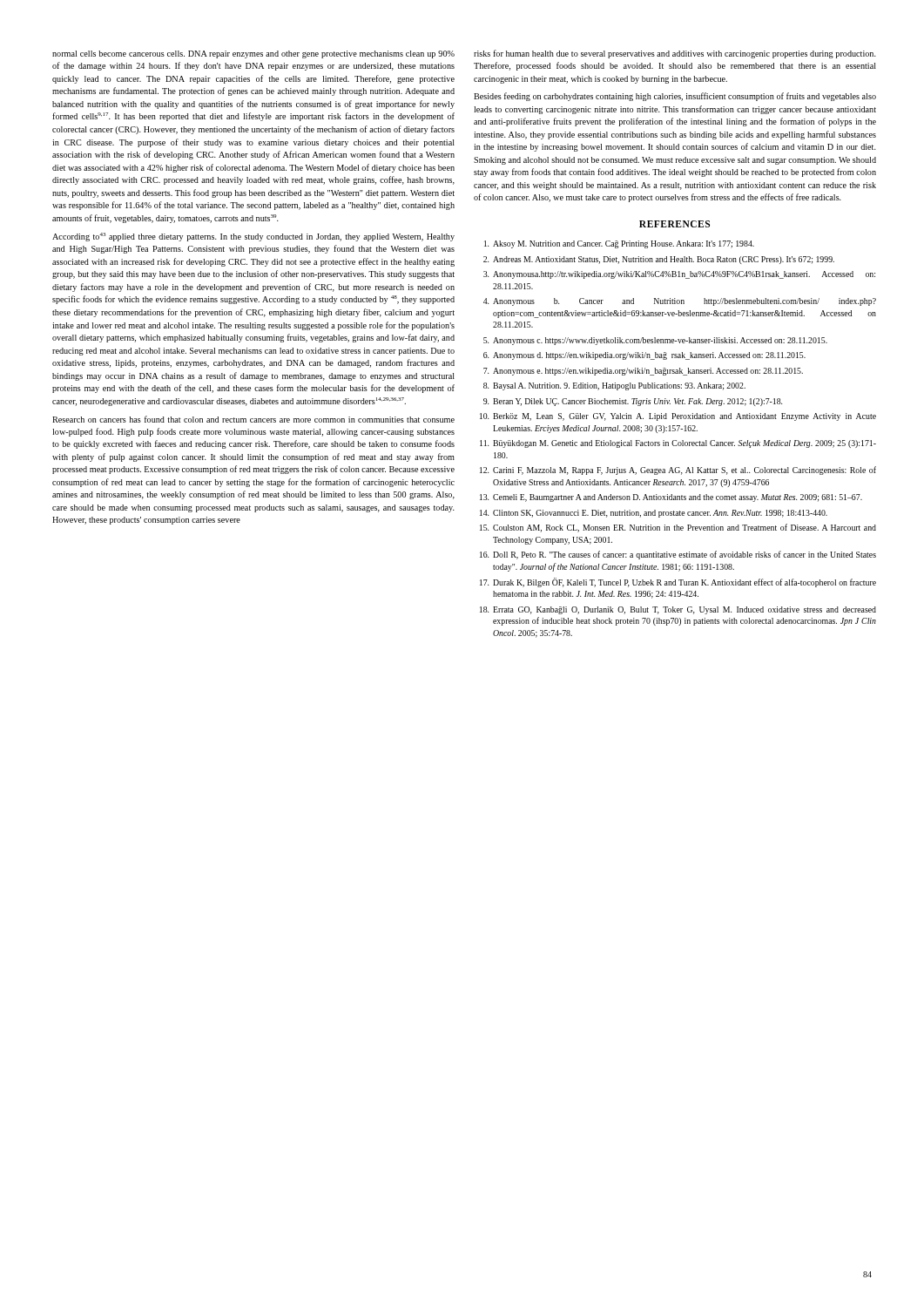924x1307 pixels.
Task: Navigate to the passage starting "6.Anonymous d. https://en.wikipedia.org/wiki/n_bağ rsak_kanseri. Accessed"
Action: (675, 356)
